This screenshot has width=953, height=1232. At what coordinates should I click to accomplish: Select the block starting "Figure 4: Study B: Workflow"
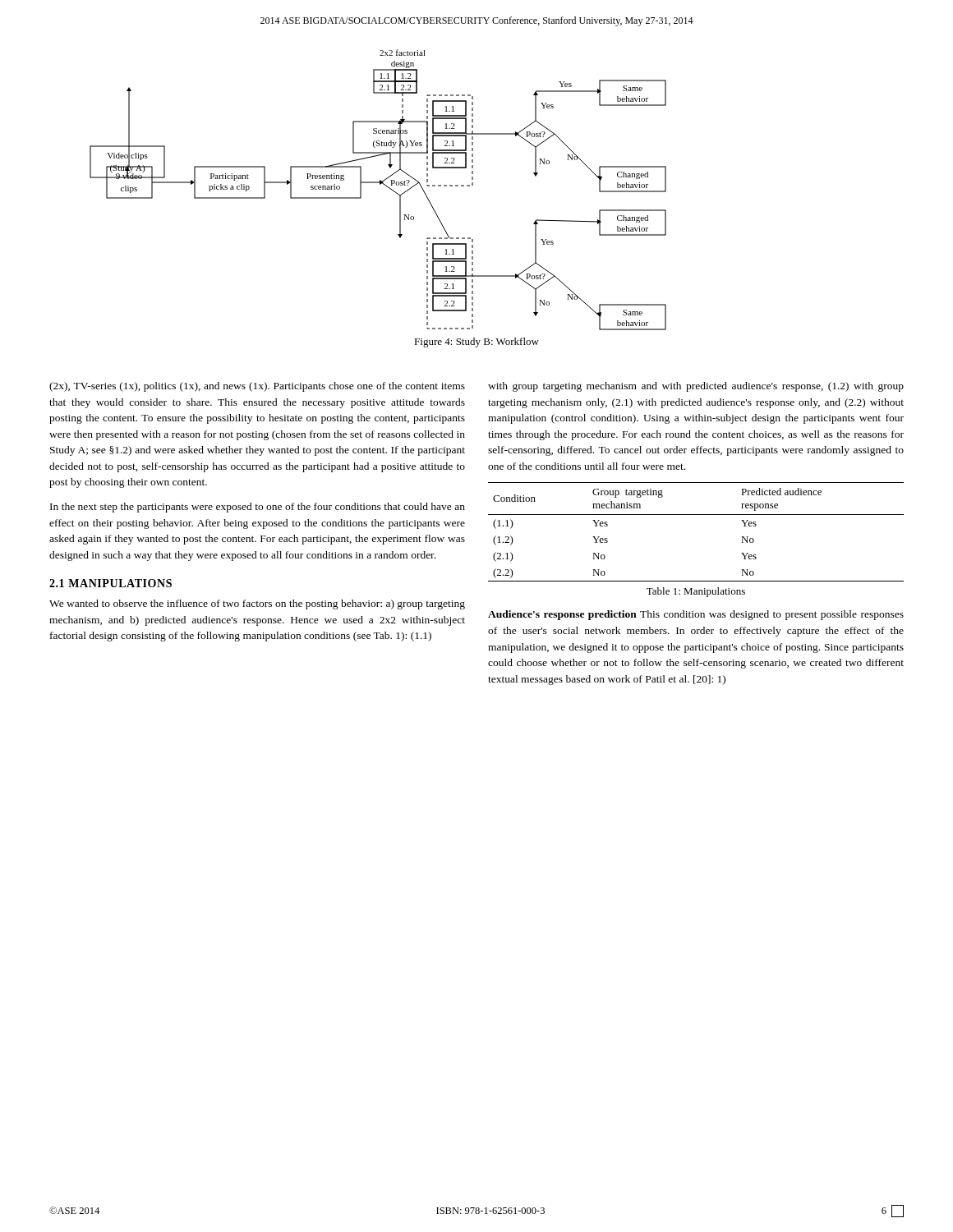(476, 341)
